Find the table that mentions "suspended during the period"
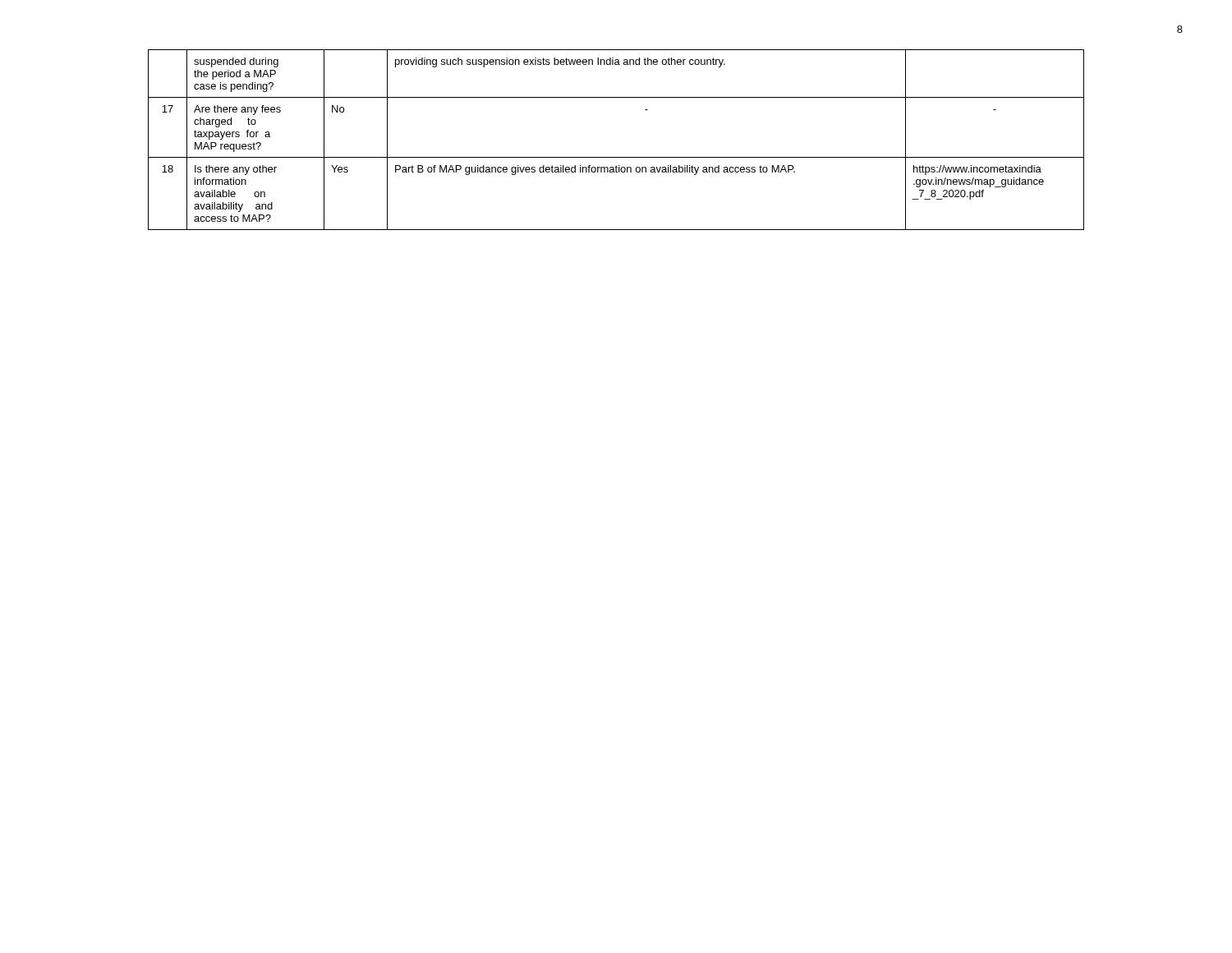1232x953 pixels. tap(616, 140)
